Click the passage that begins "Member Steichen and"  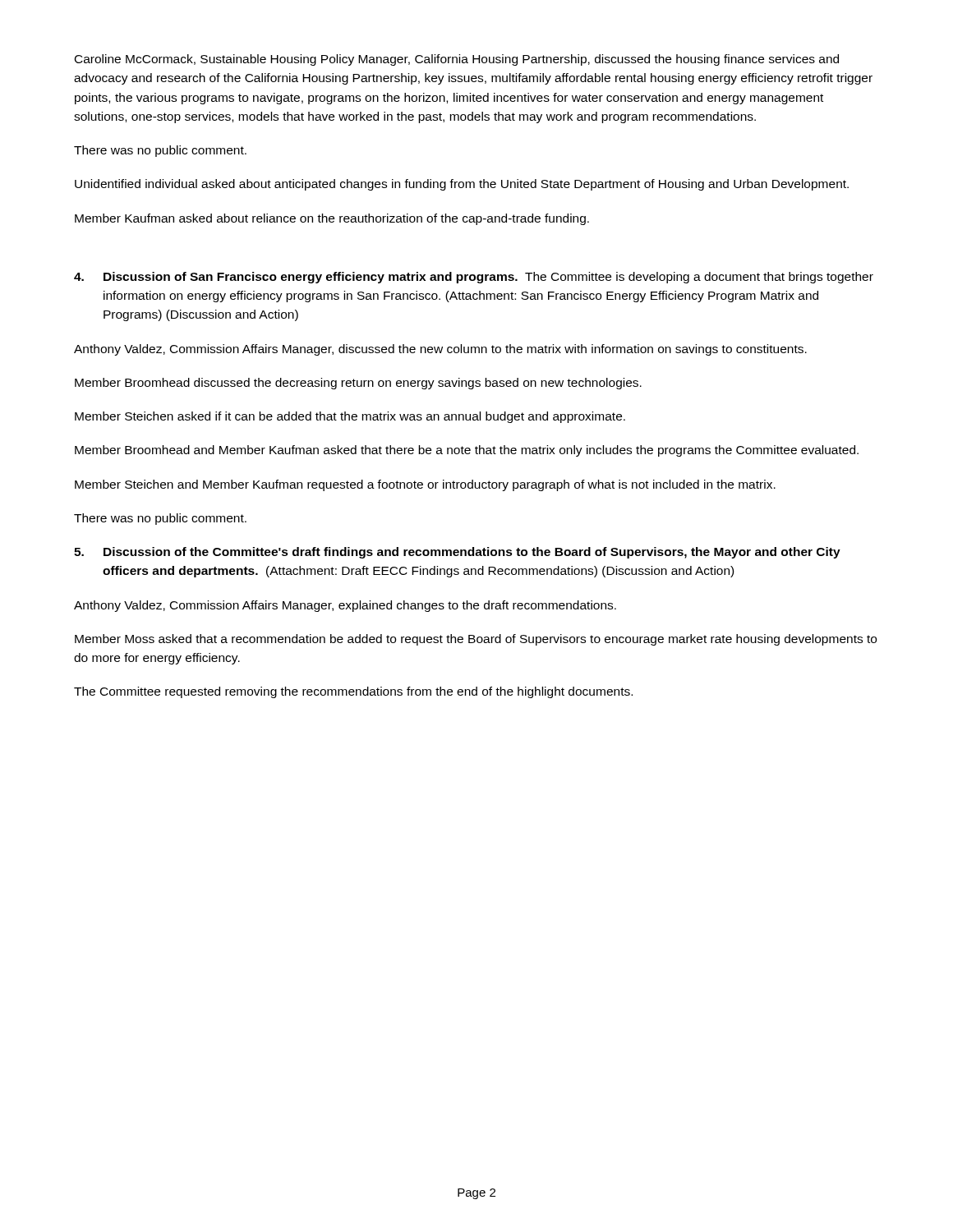pyautogui.click(x=425, y=484)
